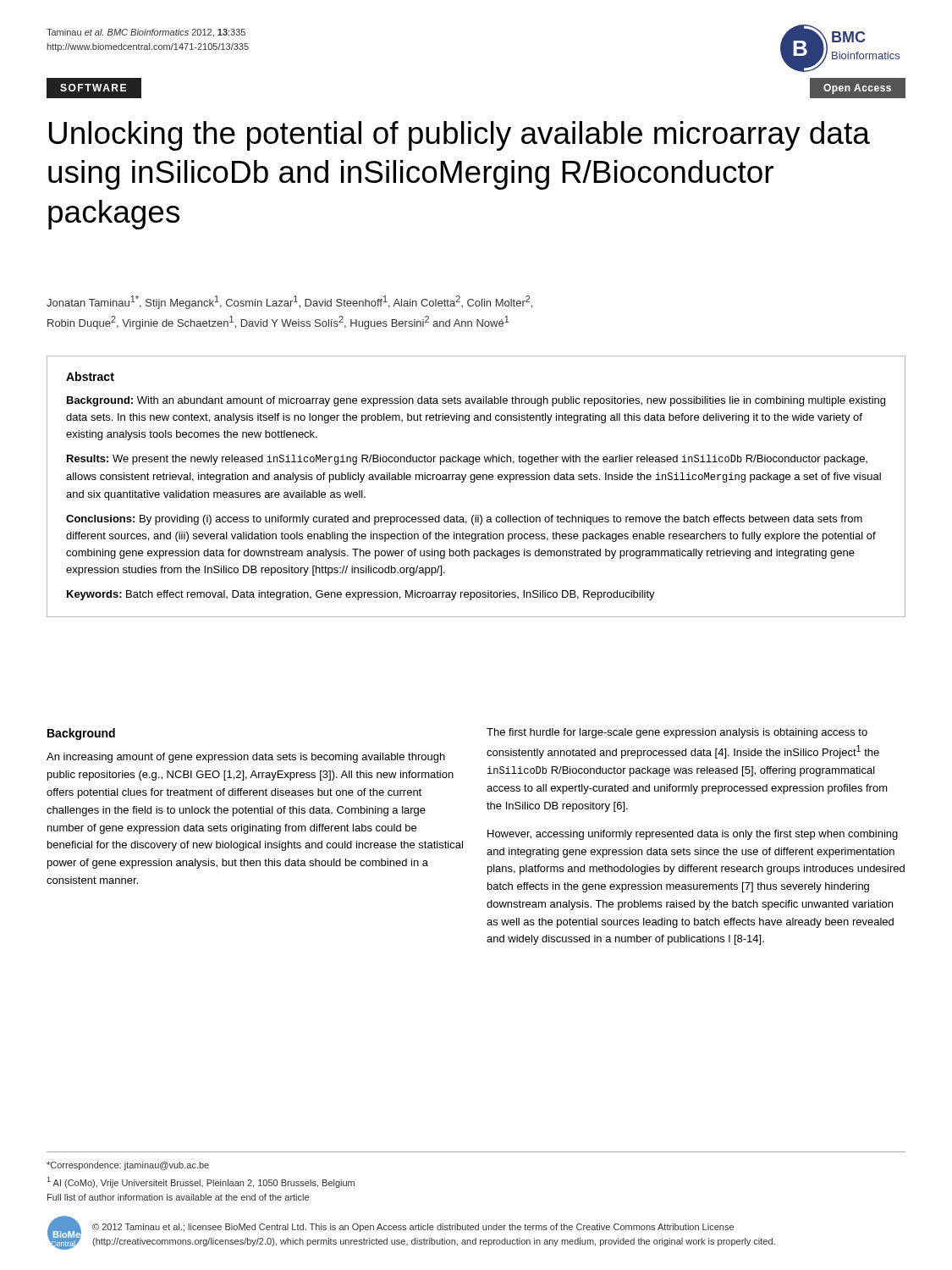Find the title that reads "Unlocking the potential of publicly available microarray"
The height and width of the screenshot is (1270, 952).
(476, 173)
